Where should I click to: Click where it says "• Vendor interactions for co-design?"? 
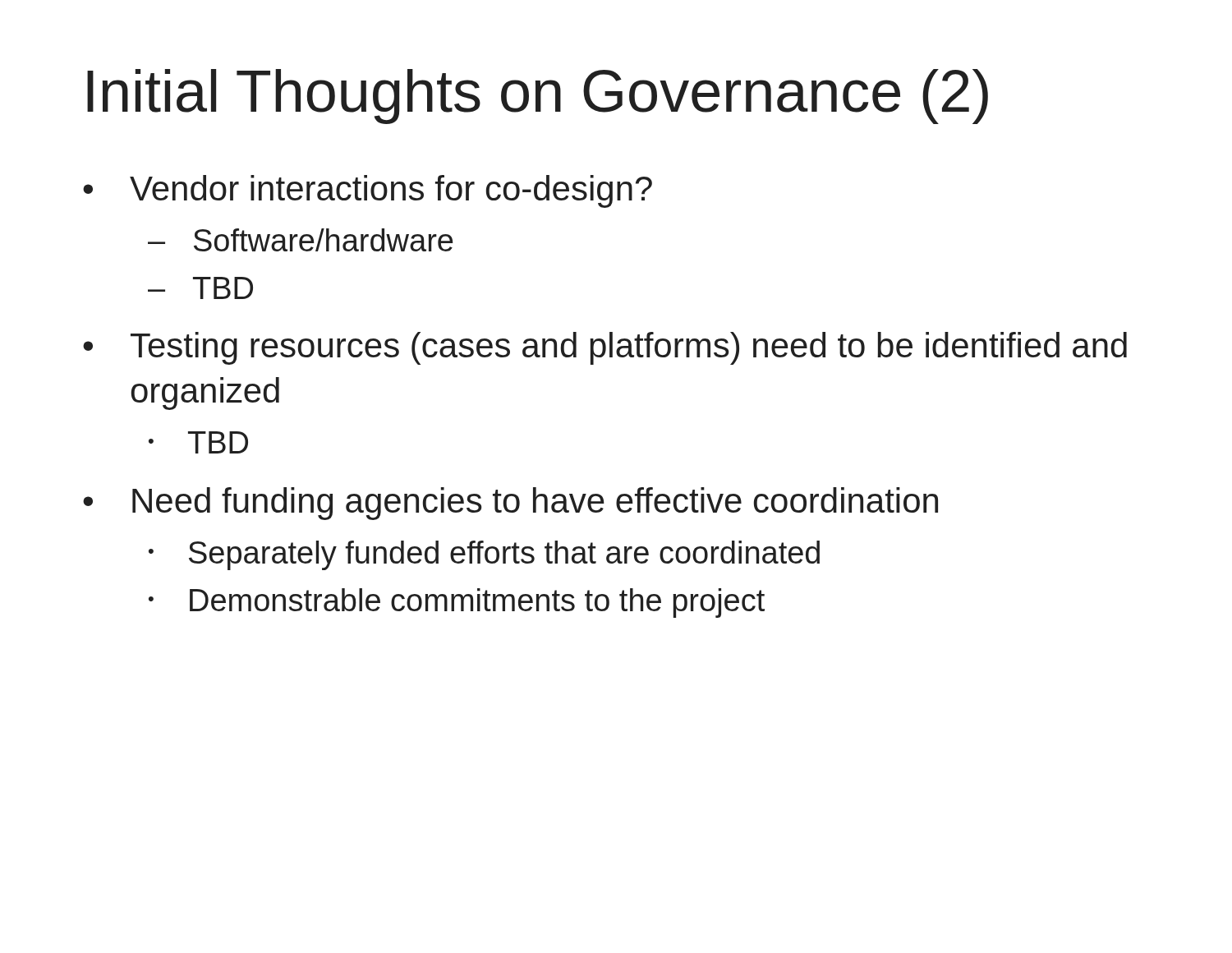pos(368,189)
